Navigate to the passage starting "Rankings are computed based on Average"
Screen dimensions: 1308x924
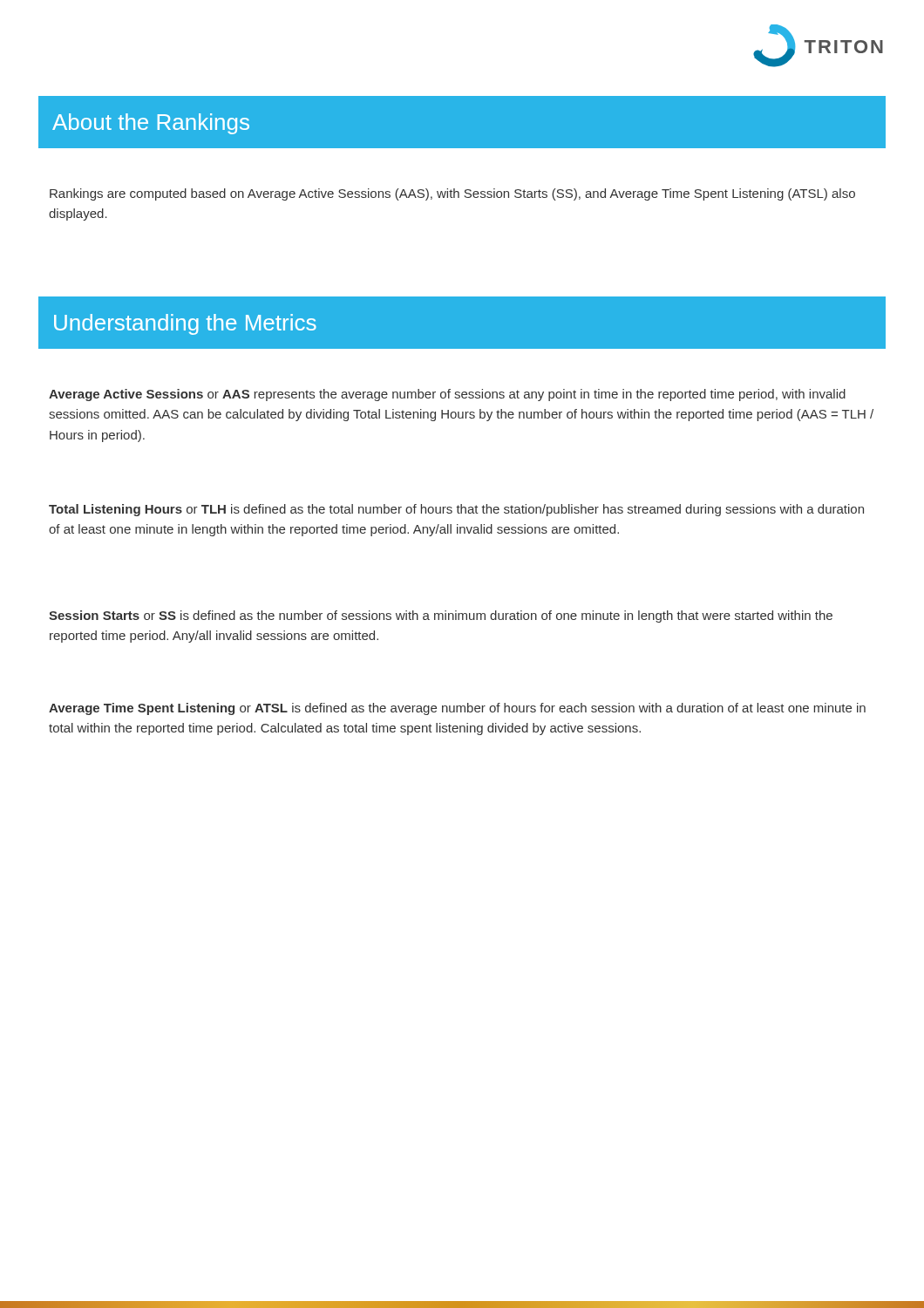coord(452,203)
